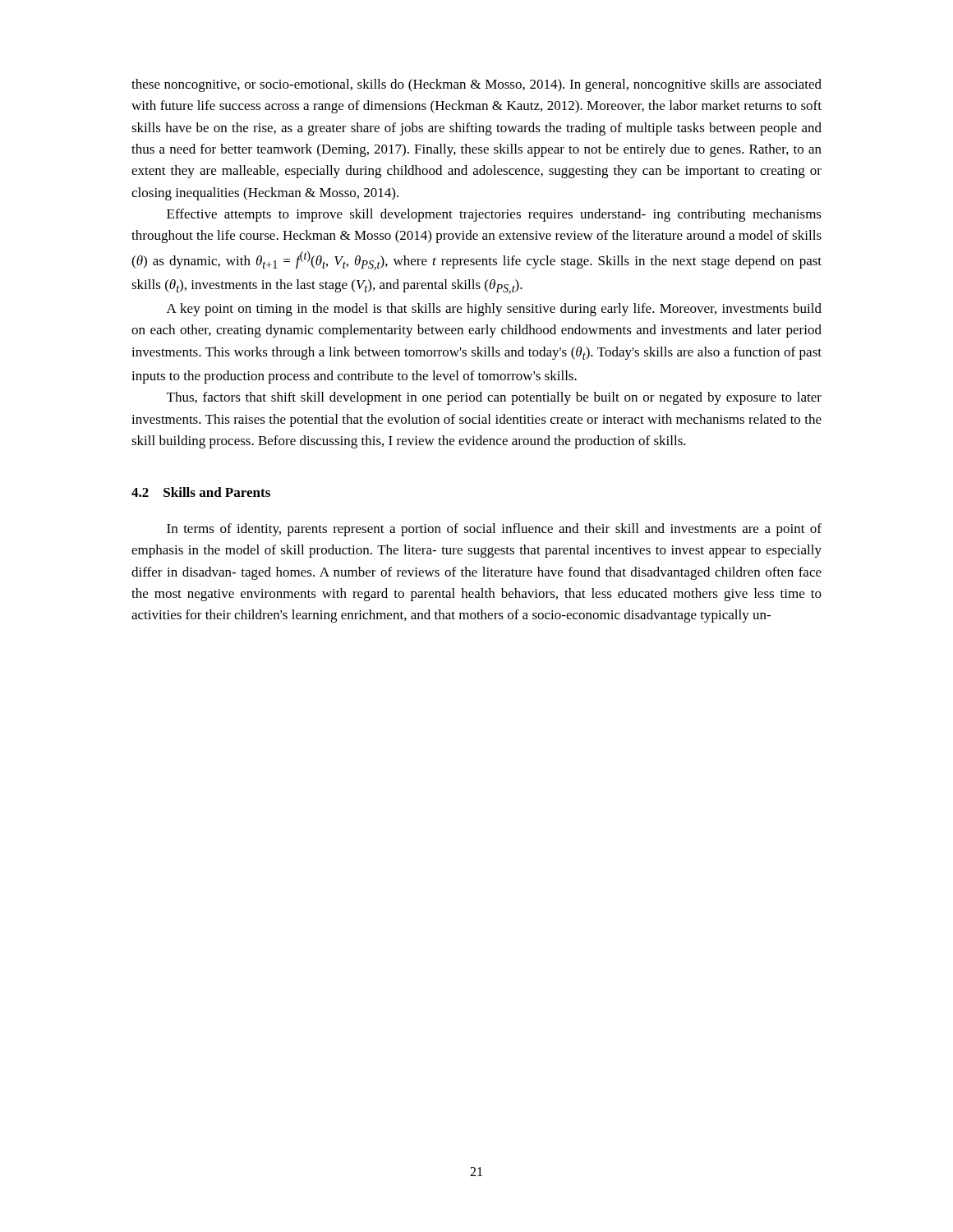Navigate to the text starting "these noncognitive, or"
The height and width of the screenshot is (1232, 953).
[476, 139]
